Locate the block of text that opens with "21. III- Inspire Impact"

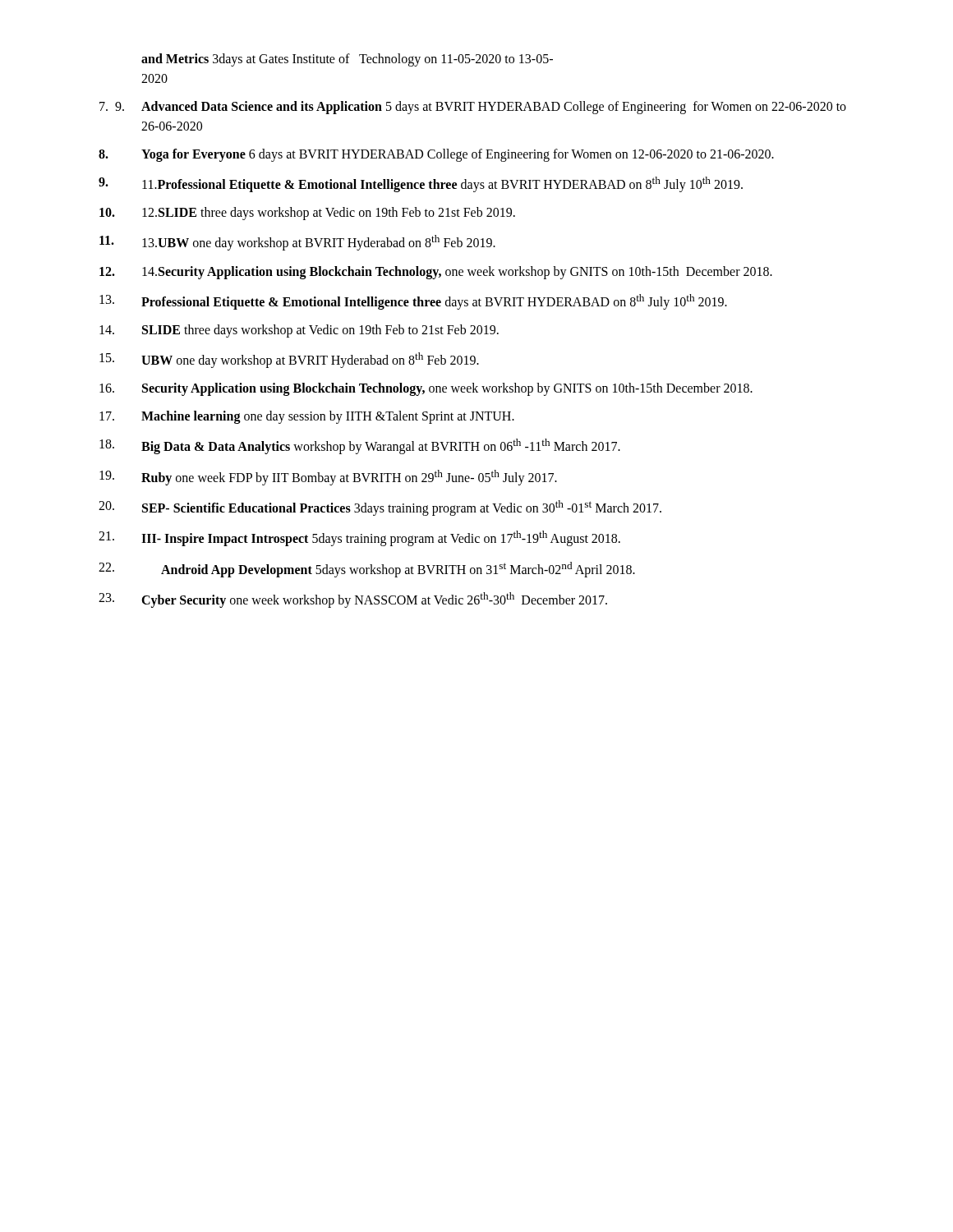coord(476,538)
